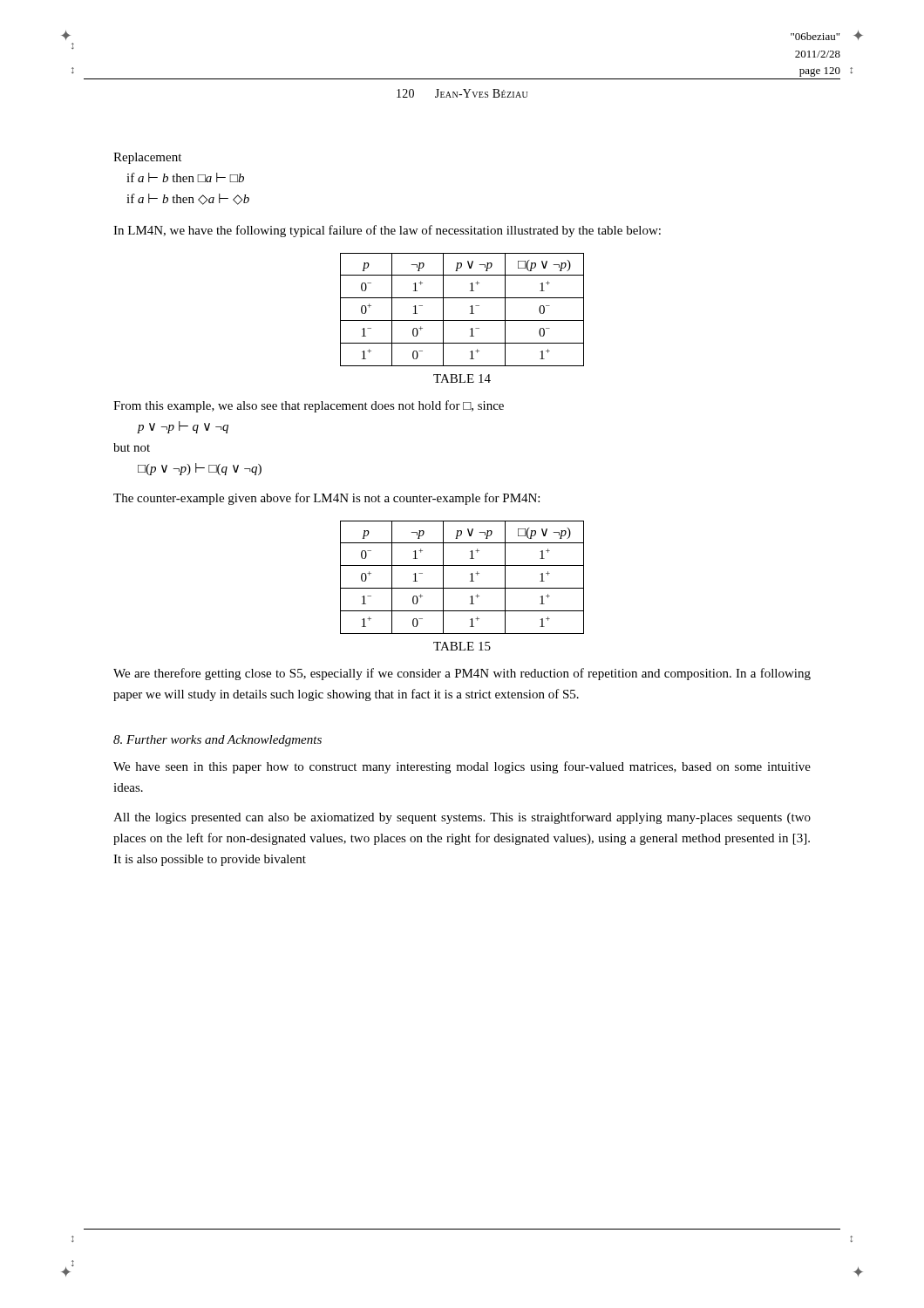This screenshot has width=924, height=1308.
Task: Point to the text starting "TABLE 14"
Action: [462, 378]
